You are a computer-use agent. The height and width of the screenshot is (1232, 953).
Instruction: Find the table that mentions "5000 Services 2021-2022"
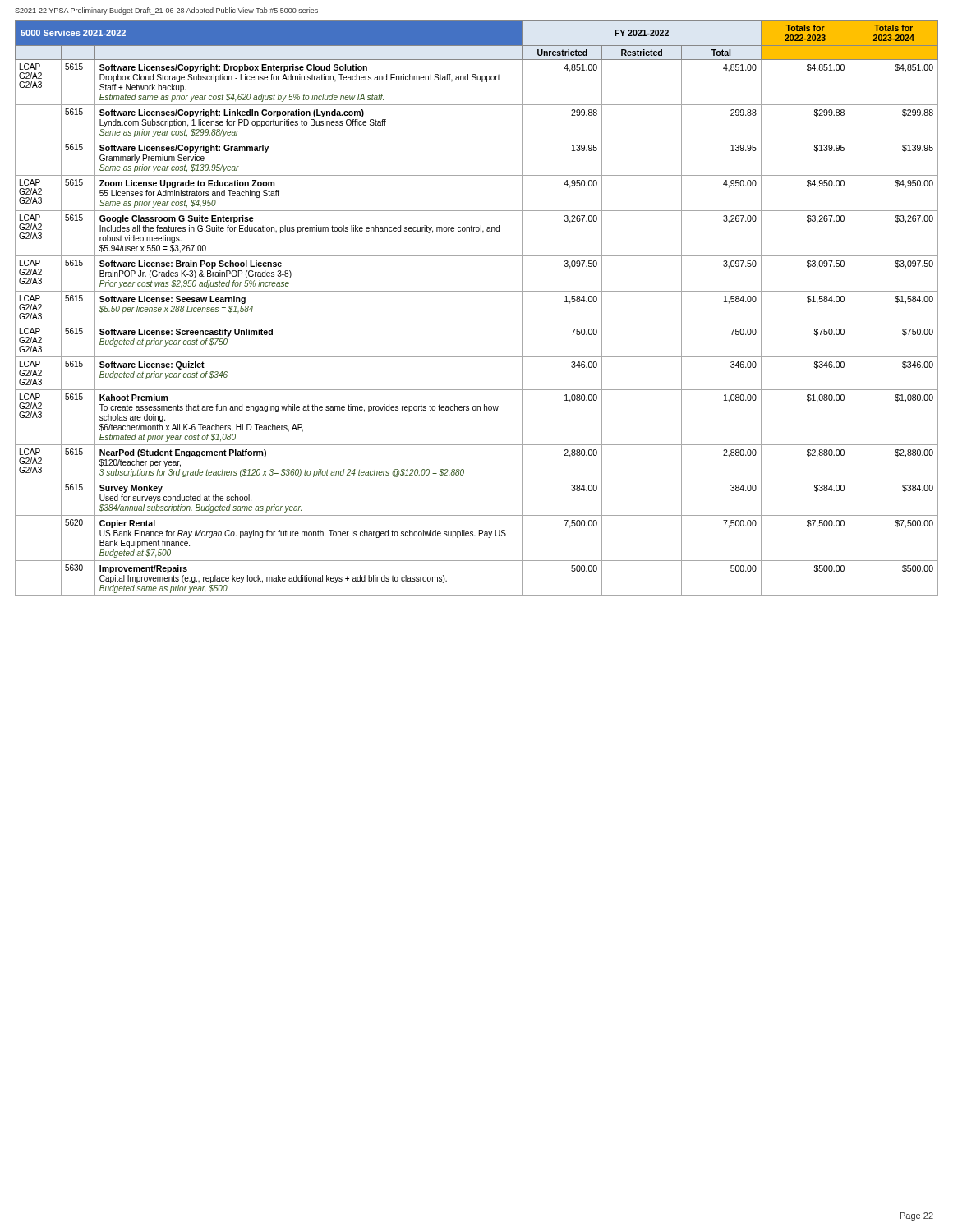tap(476, 308)
